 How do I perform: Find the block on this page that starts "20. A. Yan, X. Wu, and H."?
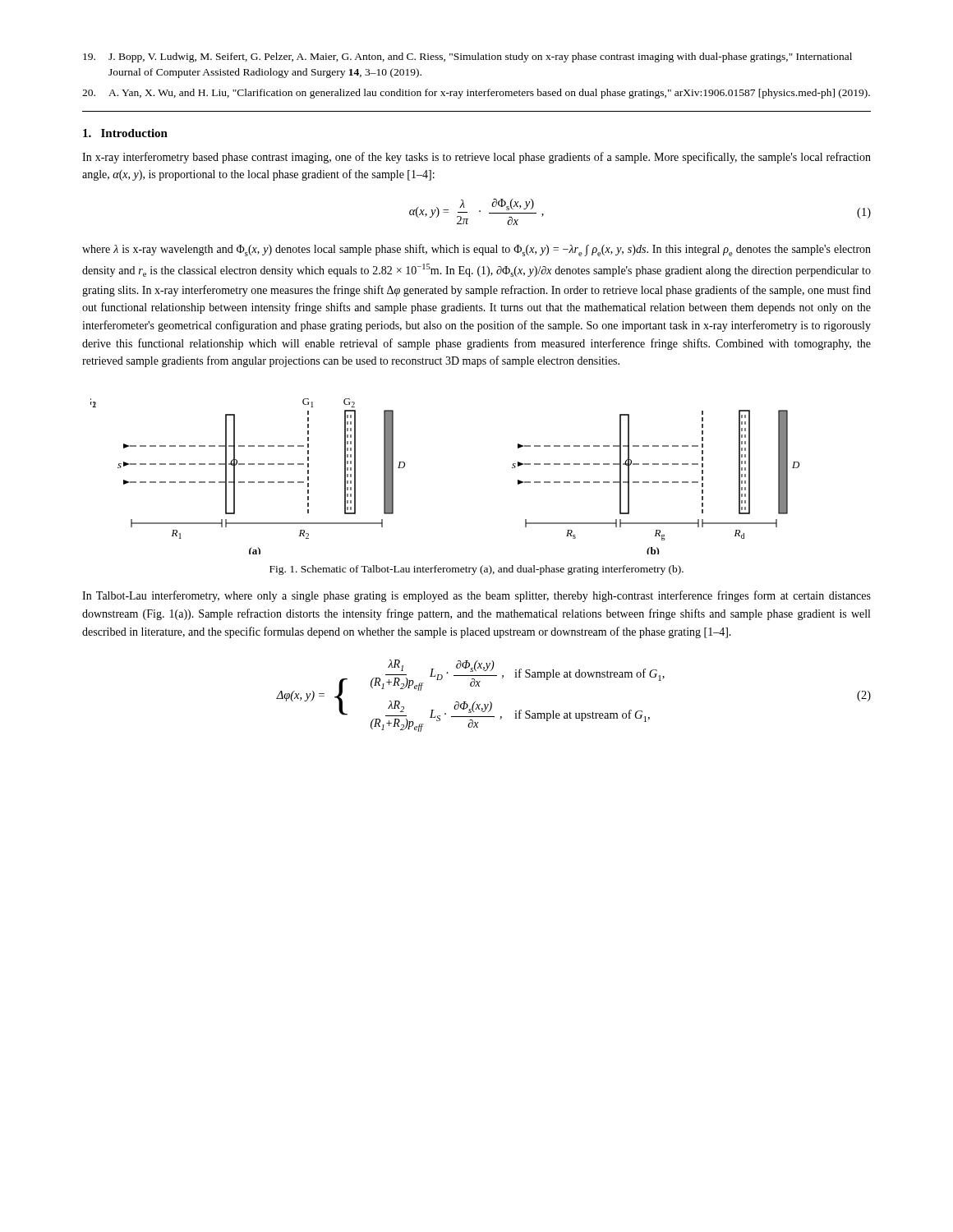coord(476,93)
